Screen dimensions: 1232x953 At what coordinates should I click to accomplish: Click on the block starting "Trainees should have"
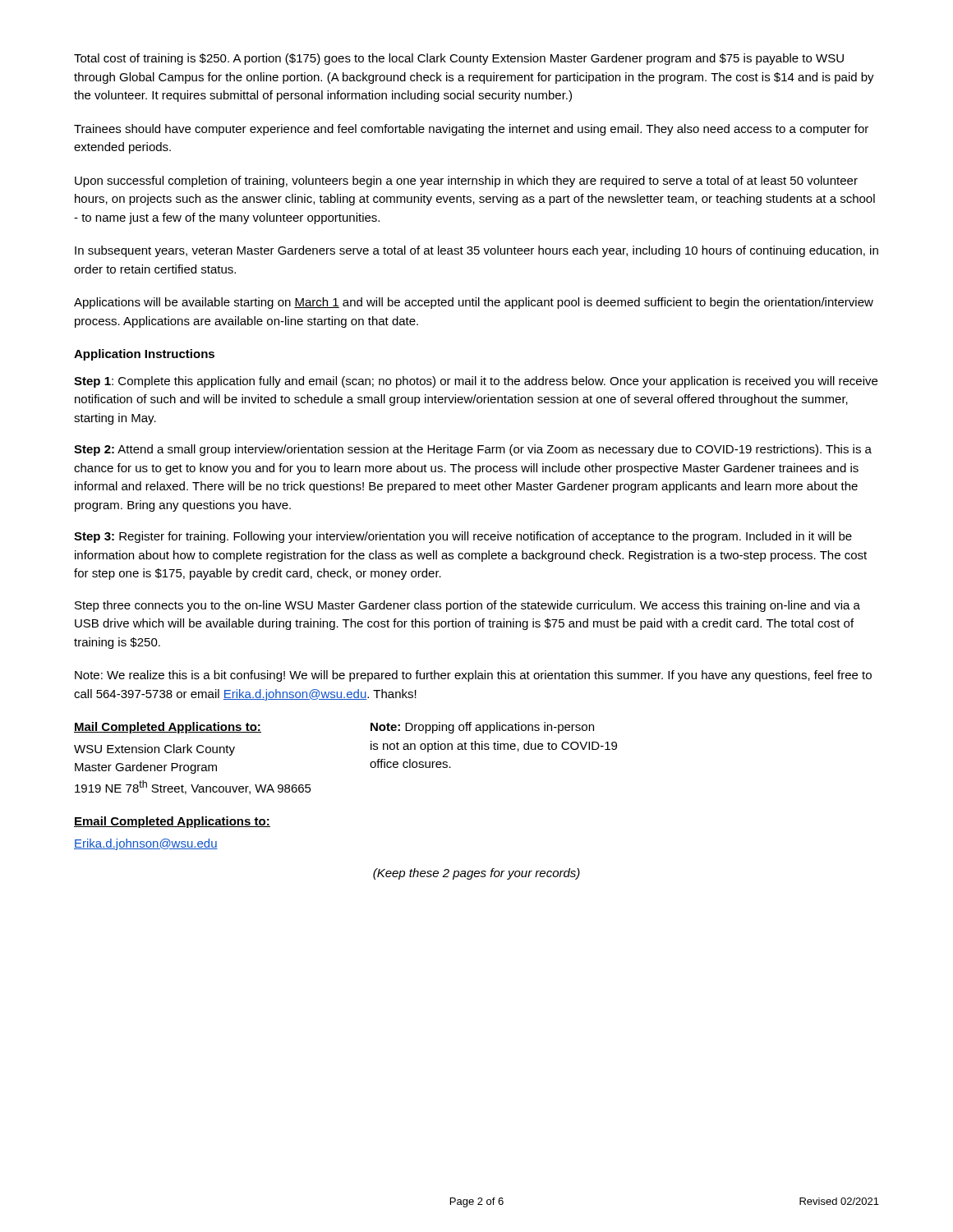tap(476, 138)
